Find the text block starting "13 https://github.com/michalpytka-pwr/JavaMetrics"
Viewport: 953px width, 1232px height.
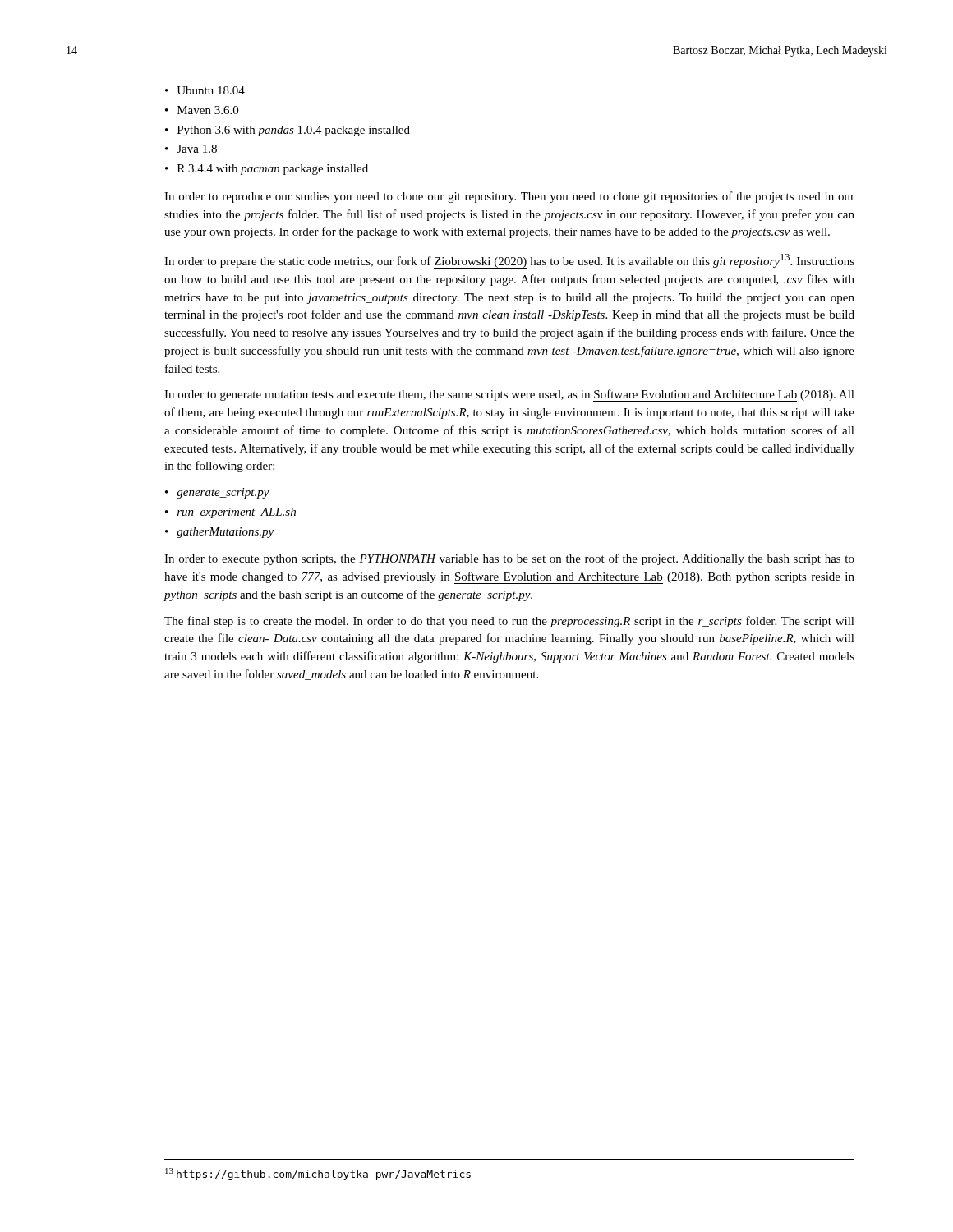318,1173
